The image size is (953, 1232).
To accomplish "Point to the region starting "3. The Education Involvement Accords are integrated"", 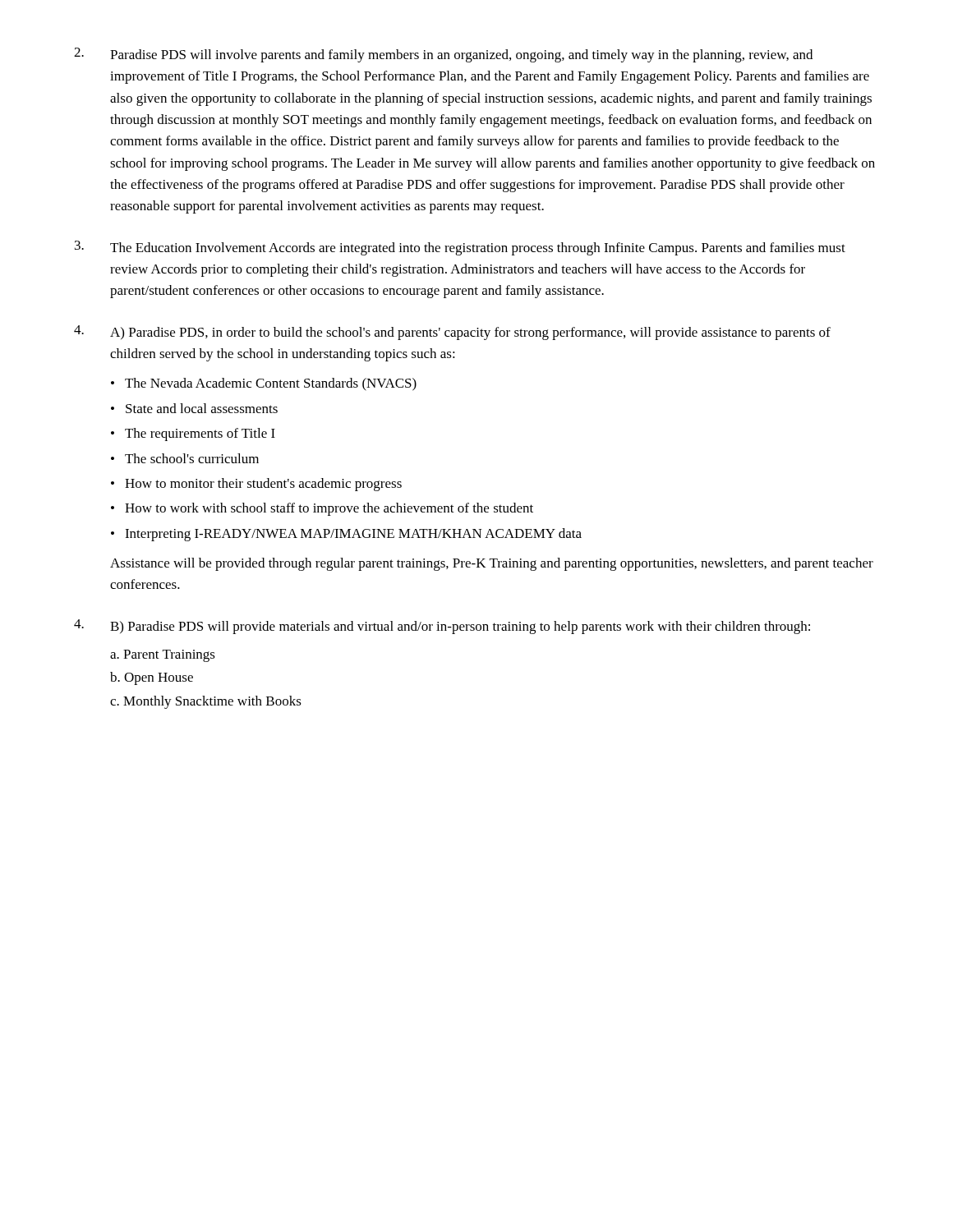I will click(x=476, y=270).
